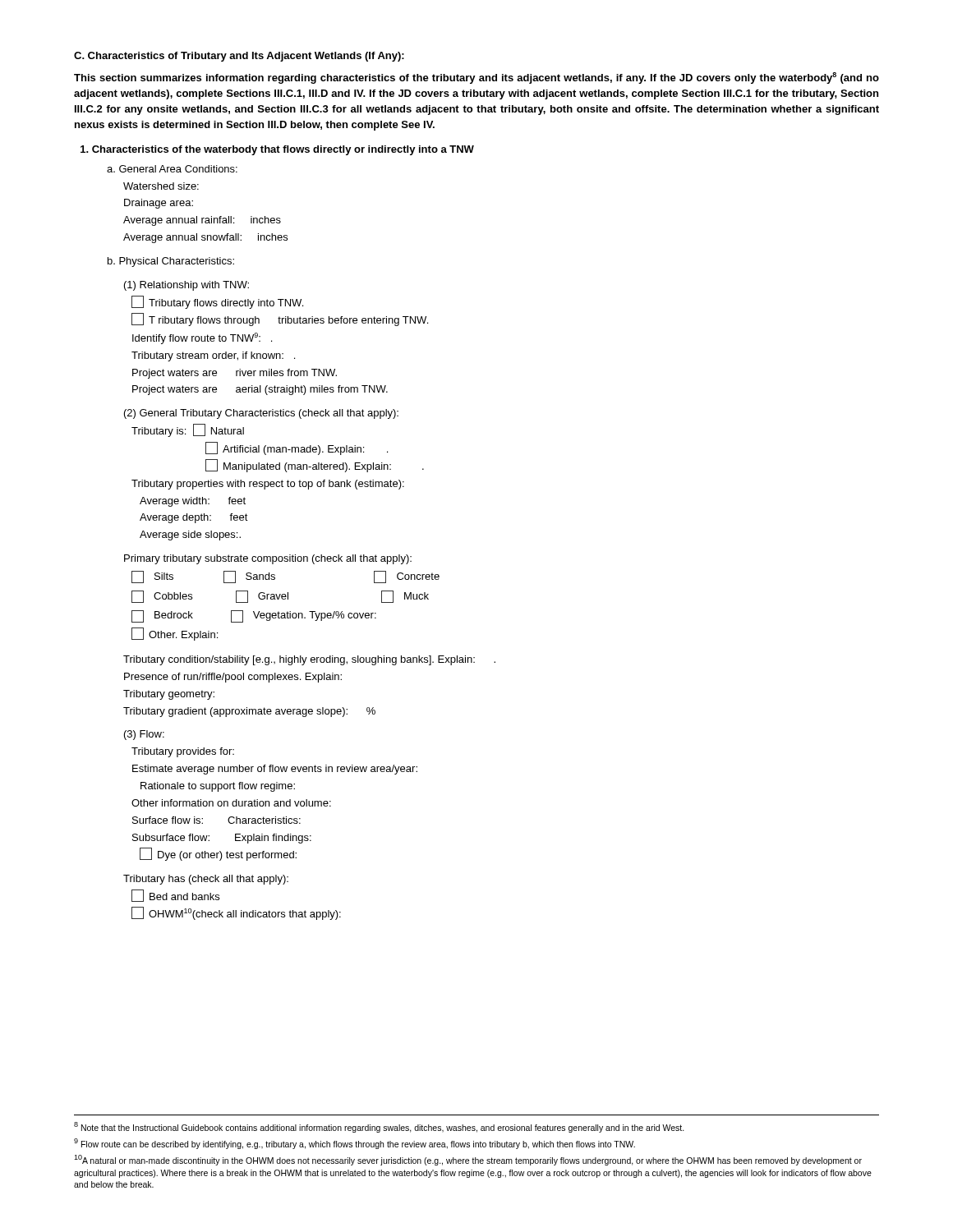Find the text starting "Tributary condition/stability [e.g., highly eroding, sloughing"
The height and width of the screenshot is (1232, 953).
pos(309,660)
